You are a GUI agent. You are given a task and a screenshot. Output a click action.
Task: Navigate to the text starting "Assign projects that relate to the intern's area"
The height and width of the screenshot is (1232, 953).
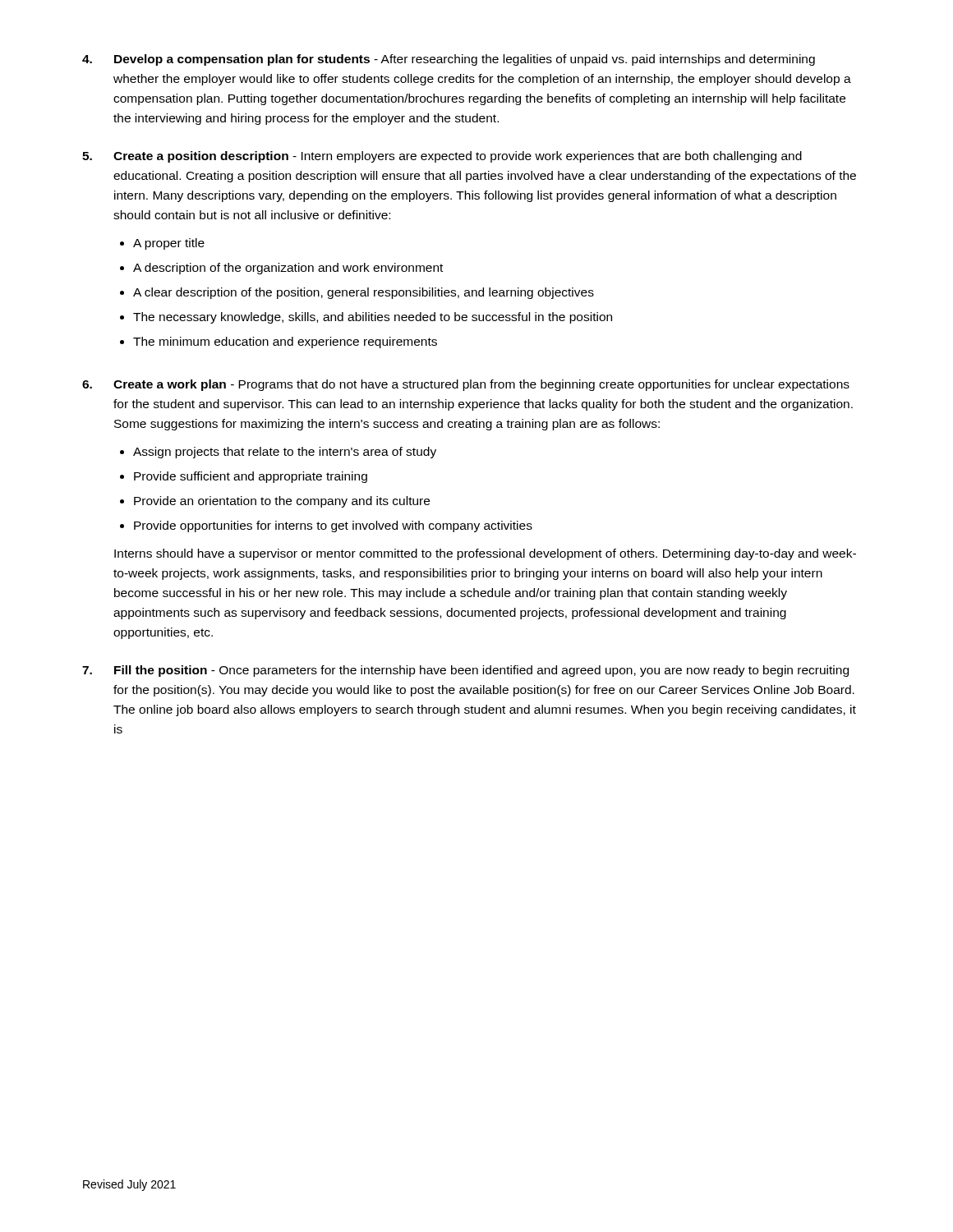285,452
